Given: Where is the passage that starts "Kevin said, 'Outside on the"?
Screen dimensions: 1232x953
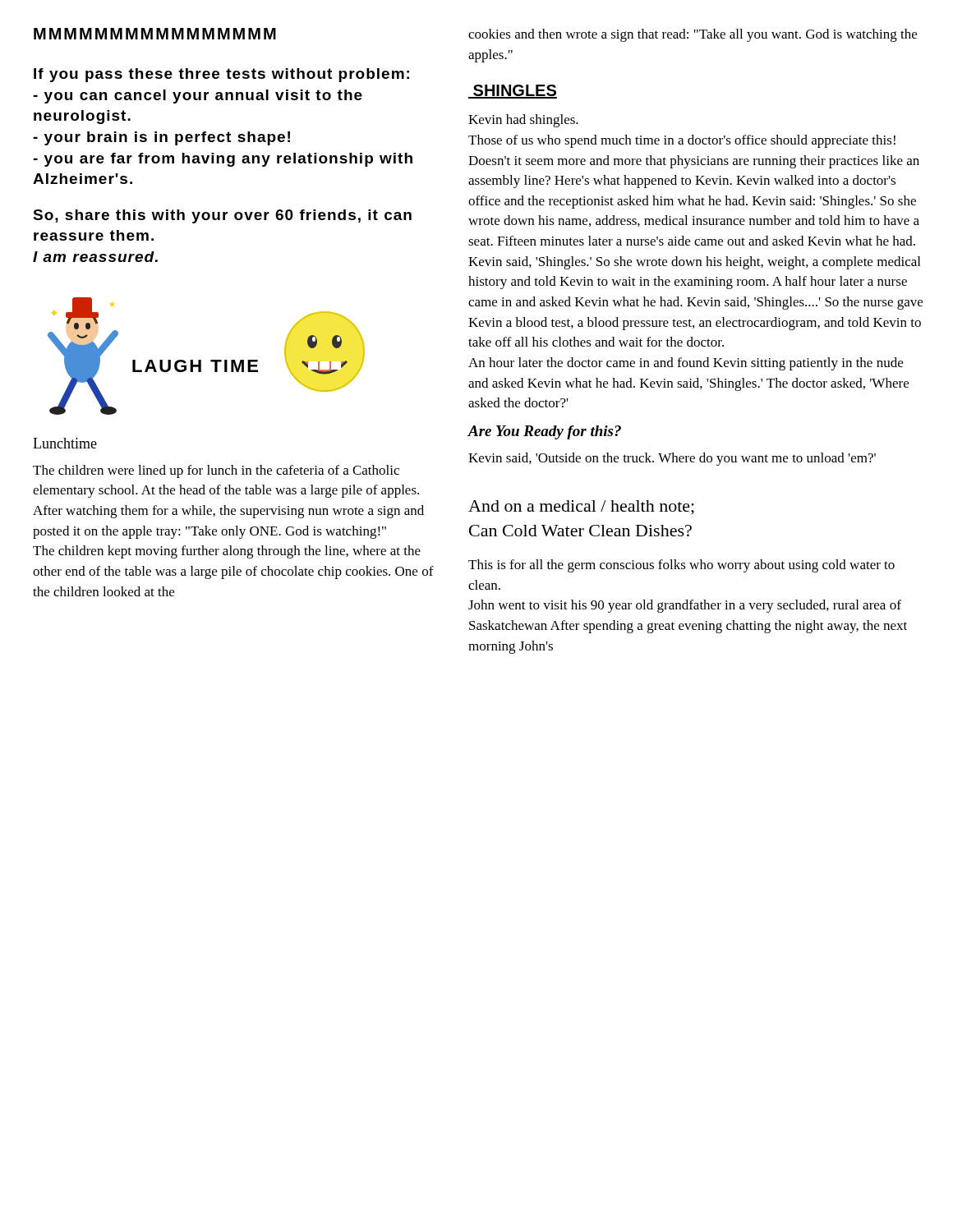Looking at the screenshot, I should 672,458.
